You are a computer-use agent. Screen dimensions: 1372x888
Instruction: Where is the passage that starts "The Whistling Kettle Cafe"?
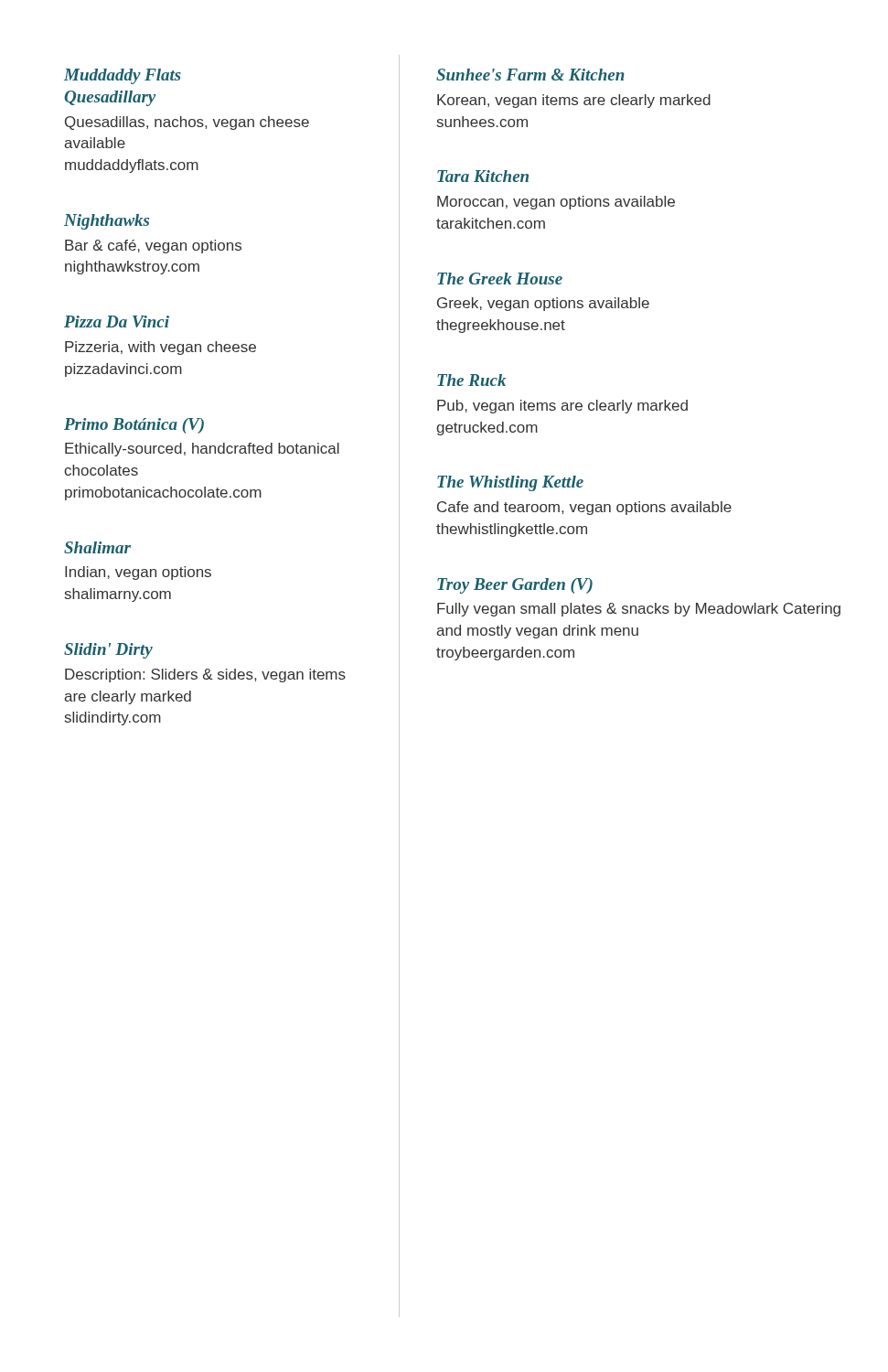click(x=639, y=506)
